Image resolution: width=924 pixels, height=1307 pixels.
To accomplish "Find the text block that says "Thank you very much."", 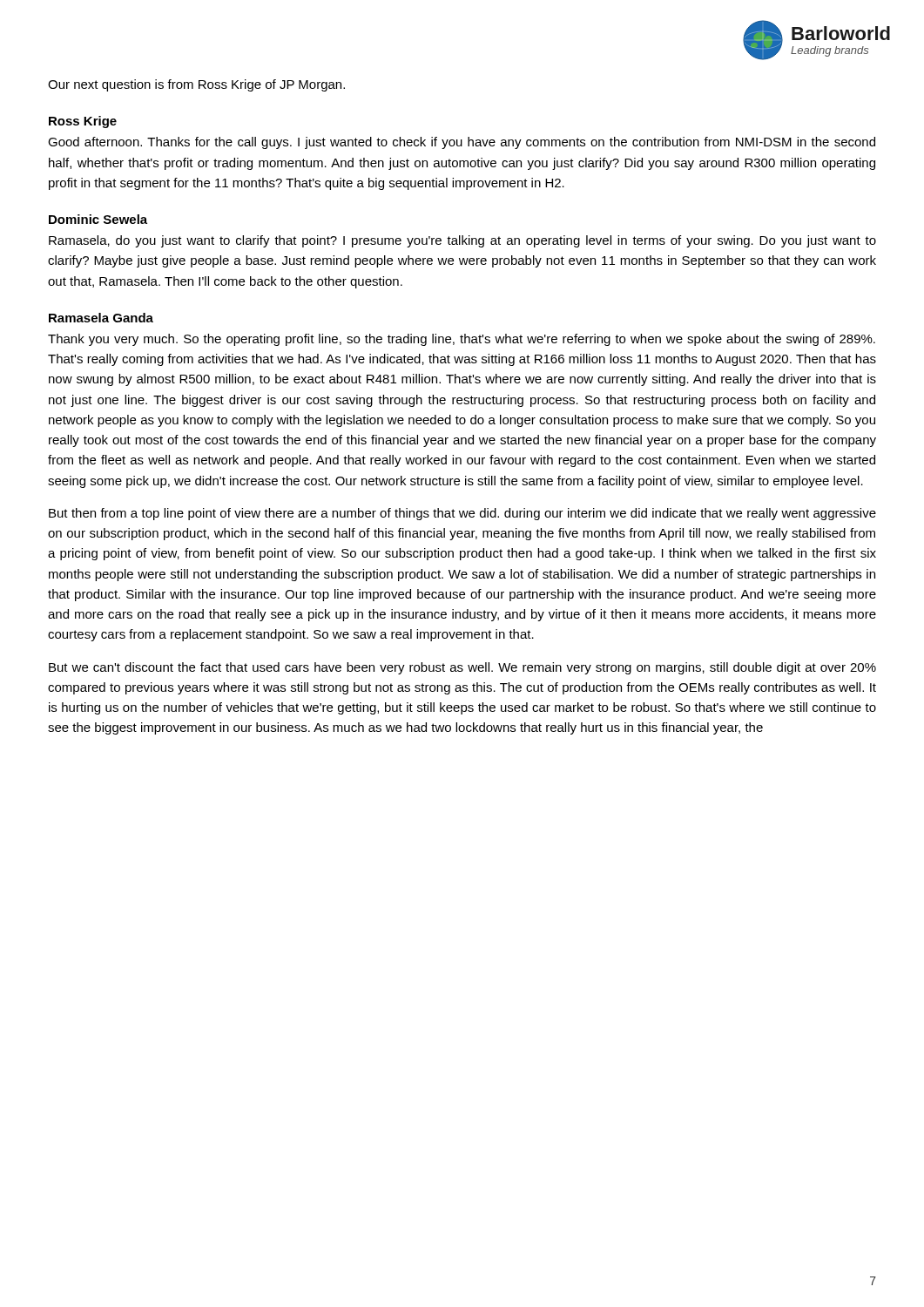I will tap(462, 409).
